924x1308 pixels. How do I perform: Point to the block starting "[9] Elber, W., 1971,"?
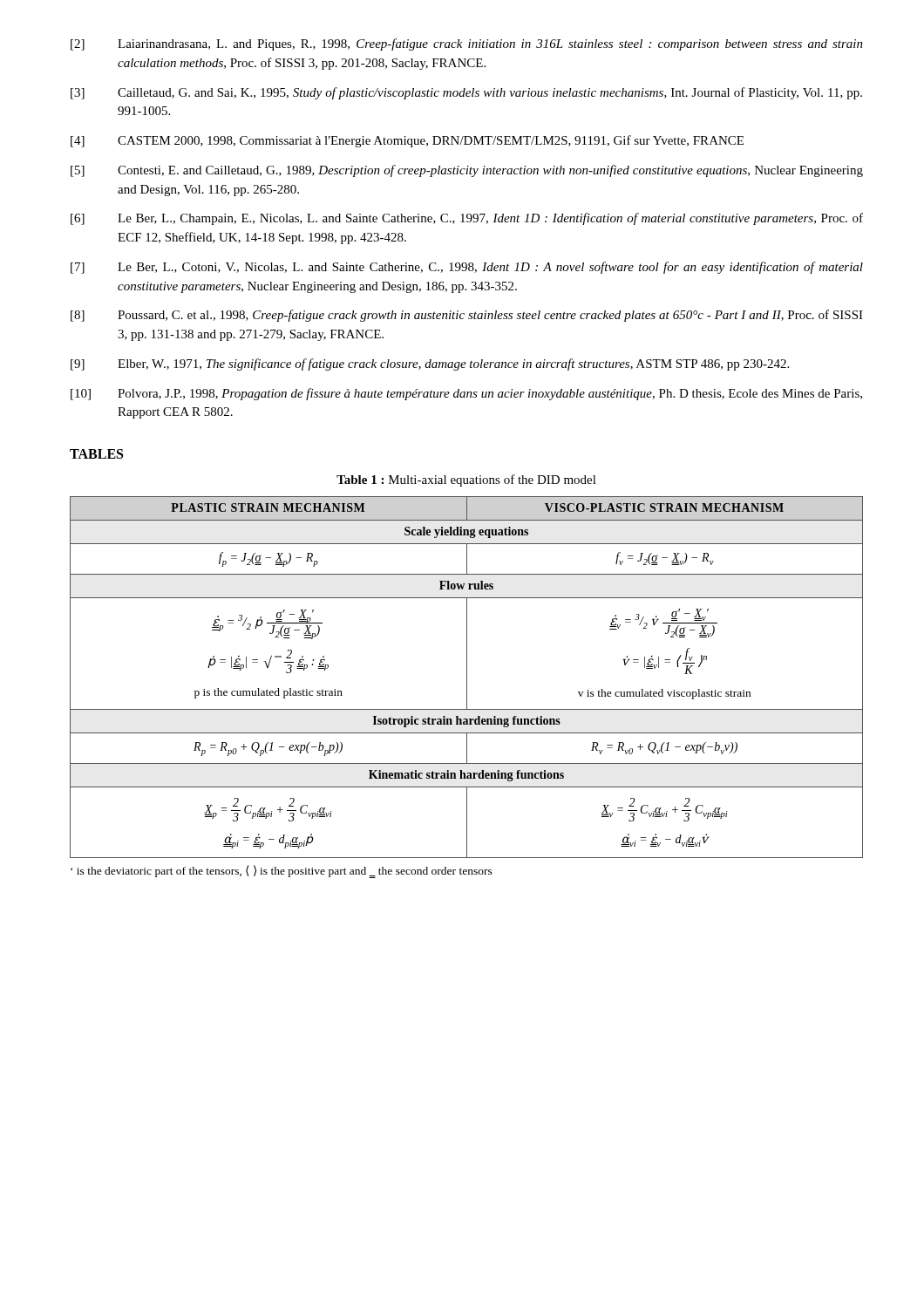coord(466,364)
